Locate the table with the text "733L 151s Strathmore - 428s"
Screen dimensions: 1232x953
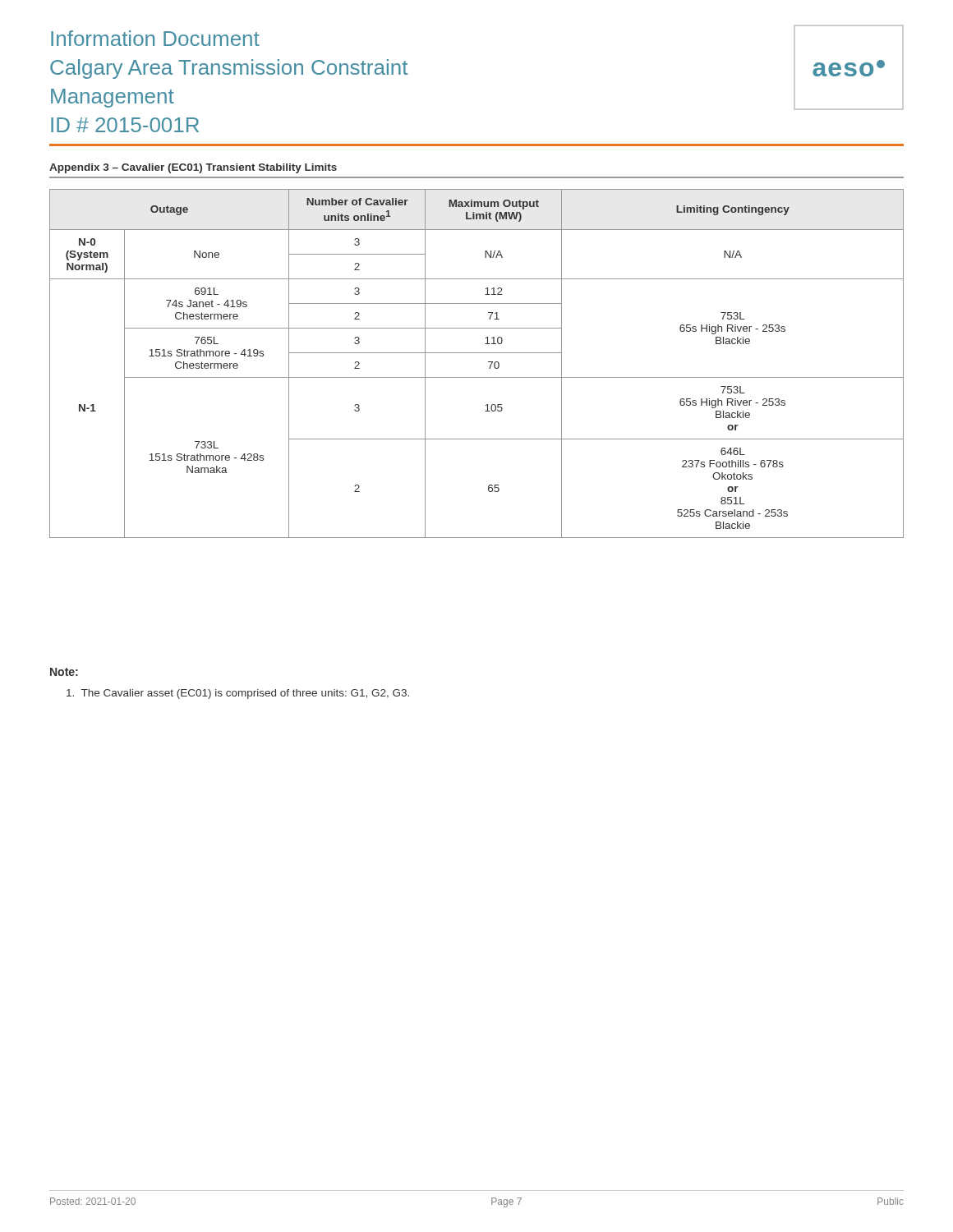click(x=476, y=363)
